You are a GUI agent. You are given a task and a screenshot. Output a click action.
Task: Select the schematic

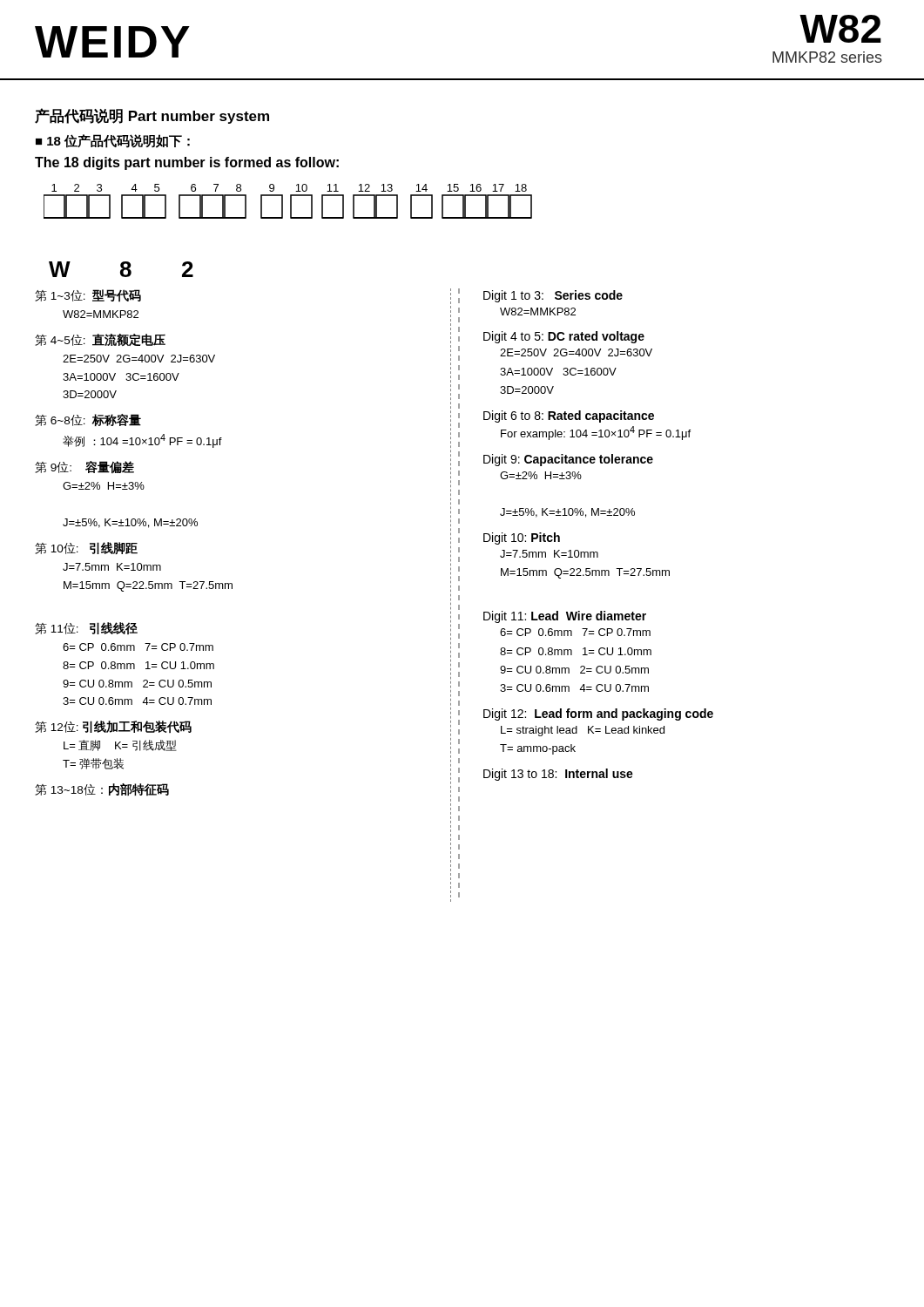coord(466,231)
